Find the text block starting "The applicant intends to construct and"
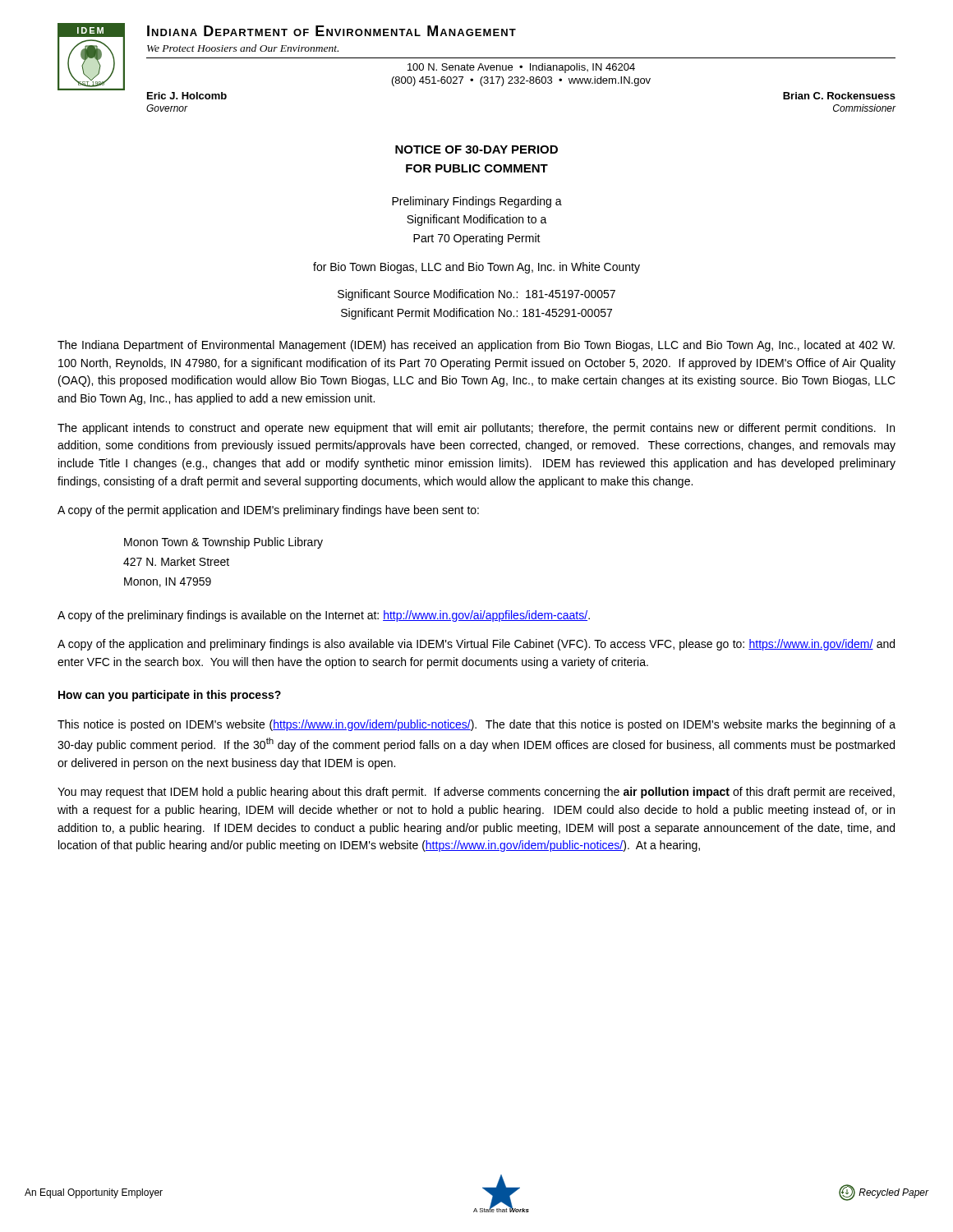This screenshot has height=1232, width=953. pos(476,454)
